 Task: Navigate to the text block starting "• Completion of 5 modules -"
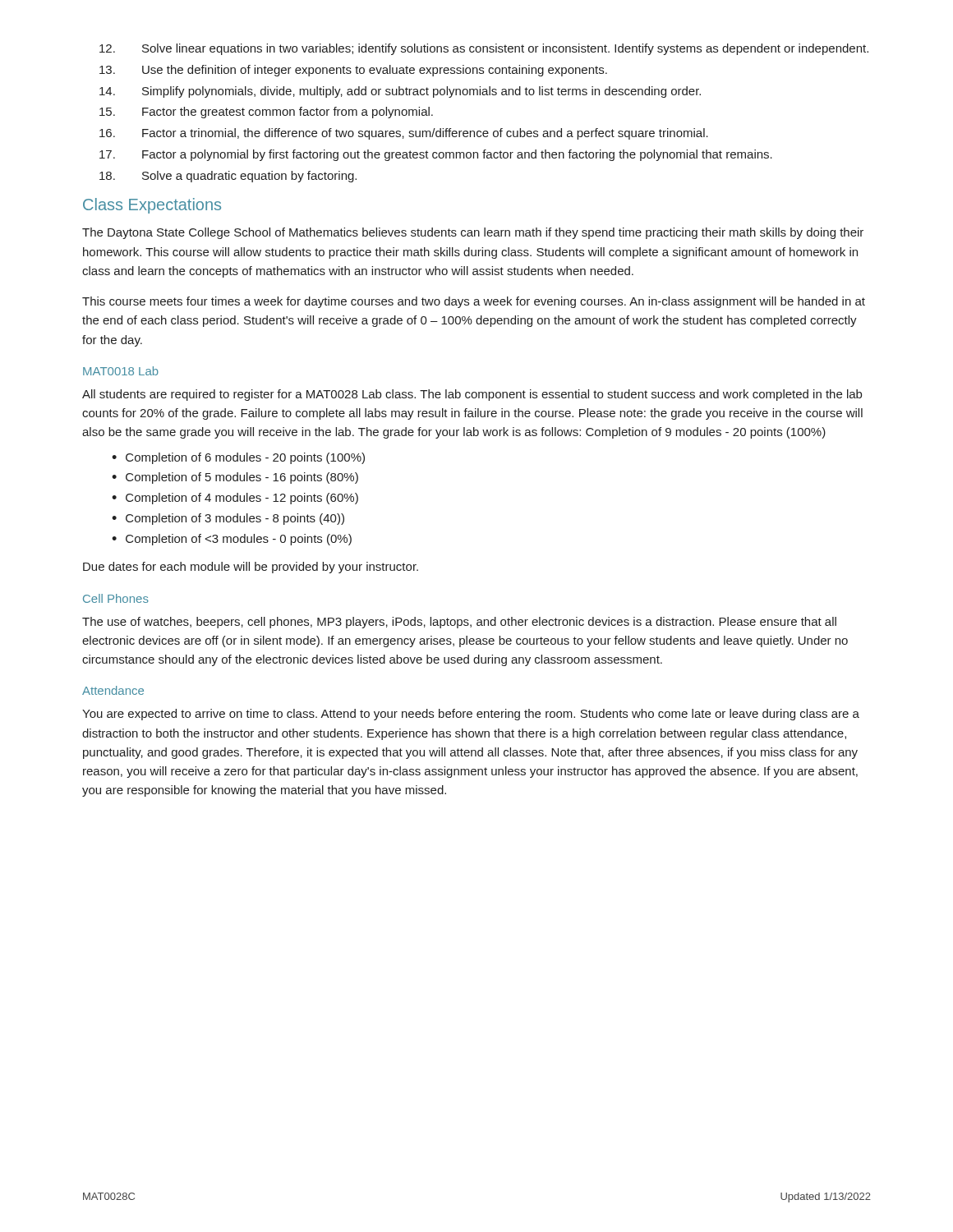pyautogui.click(x=235, y=477)
